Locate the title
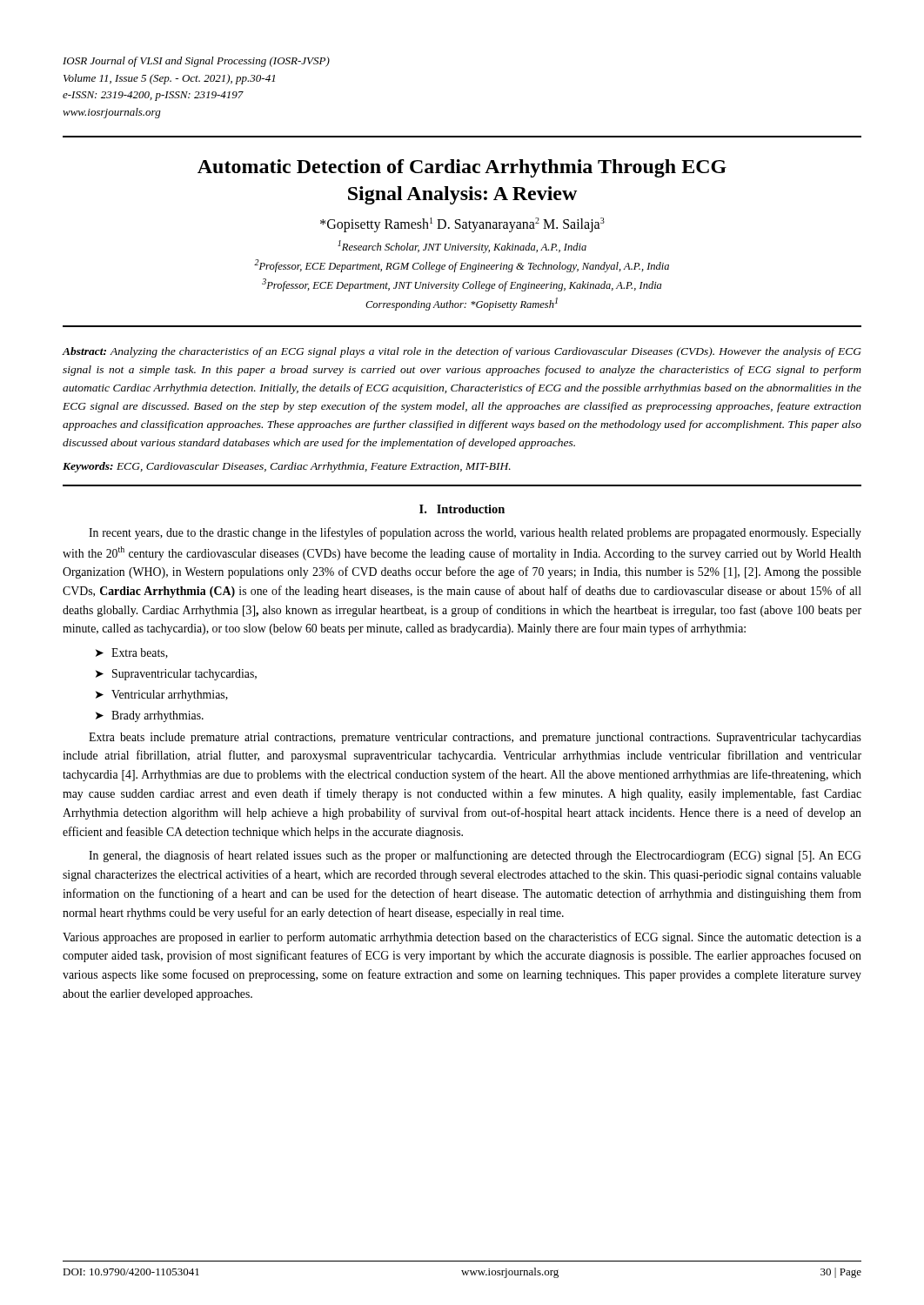Viewport: 924px width, 1305px height. 462,180
